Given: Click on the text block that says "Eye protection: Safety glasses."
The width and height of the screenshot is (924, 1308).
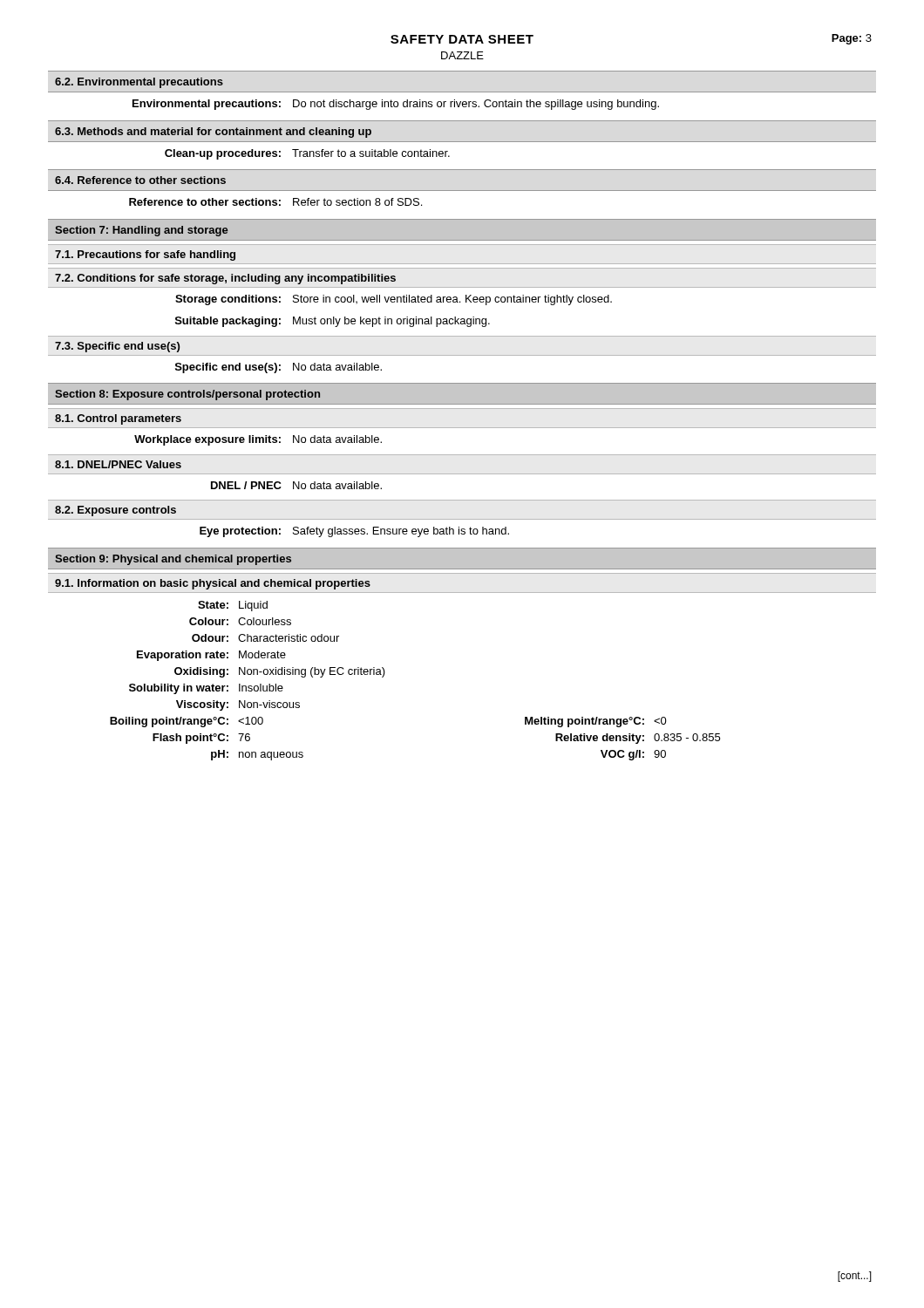Looking at the screenshot, I should pos(462,531).
